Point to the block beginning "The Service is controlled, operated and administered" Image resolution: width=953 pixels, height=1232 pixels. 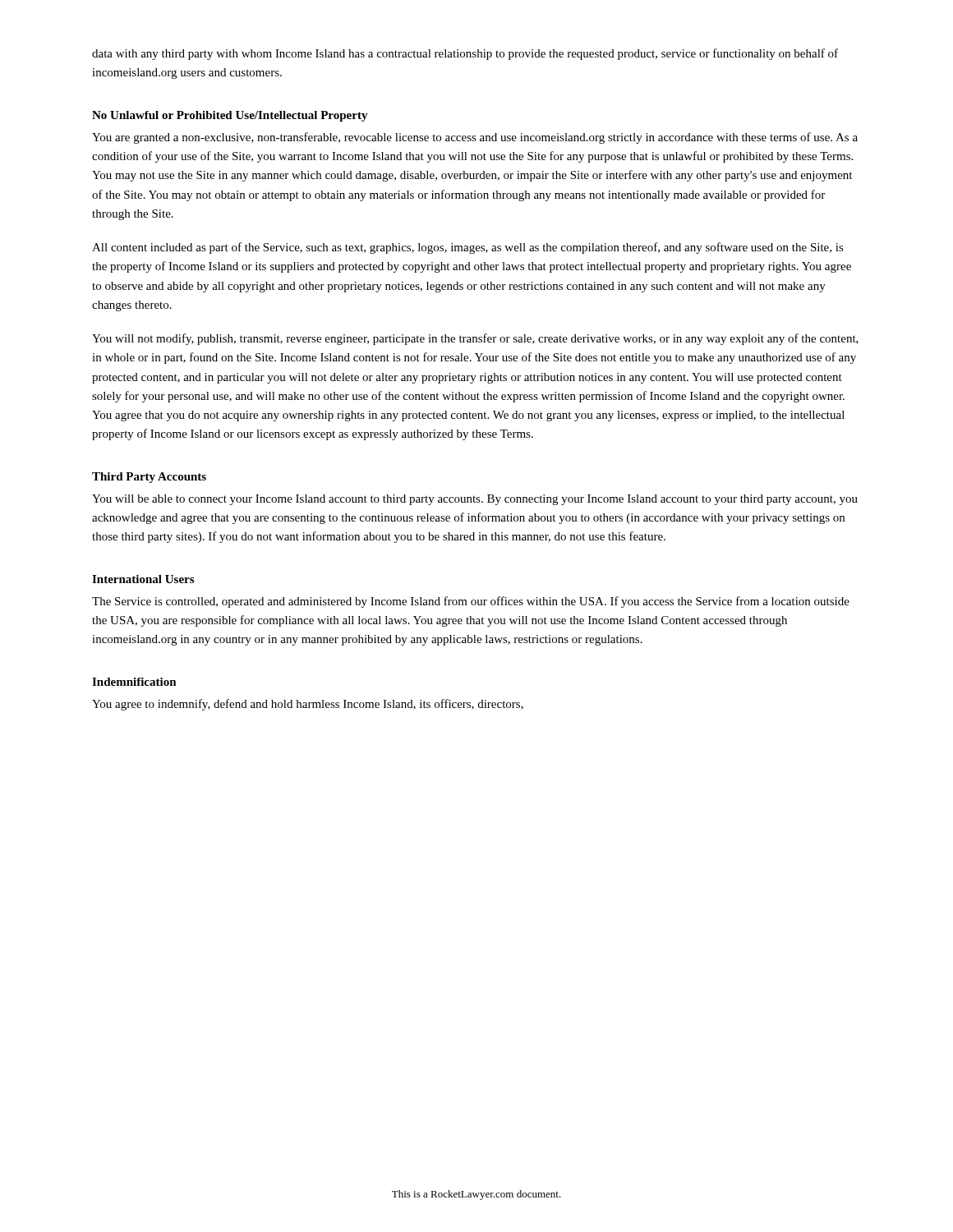point(471,620)
